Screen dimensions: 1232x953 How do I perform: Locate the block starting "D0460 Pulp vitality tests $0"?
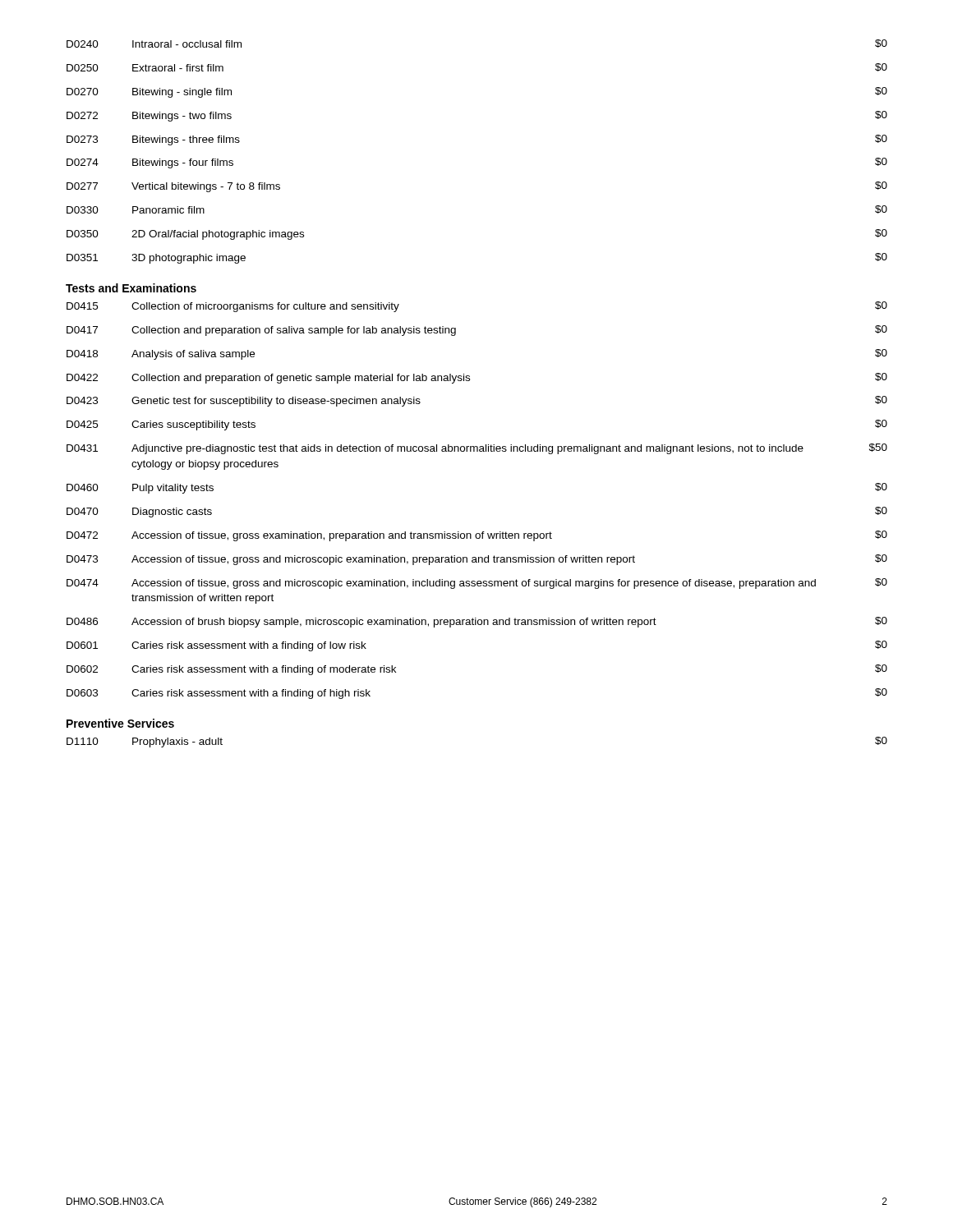(87, 488)
